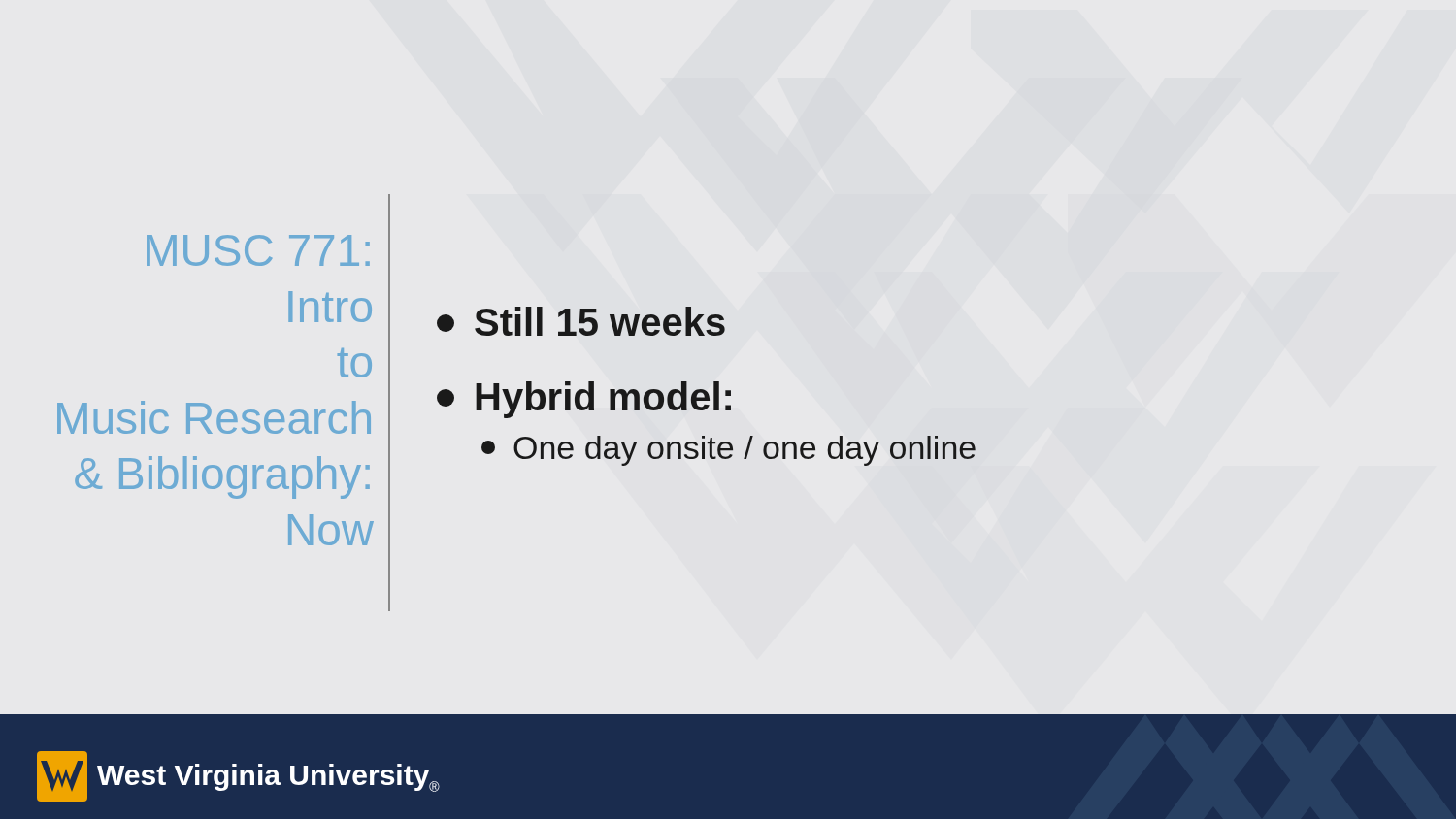Point to "MUSC 771: IntrotoMusic Research& Bibliography:Now"
Image resolution: width=1456 pixels, height=819 pixels.
click(214, 391)
